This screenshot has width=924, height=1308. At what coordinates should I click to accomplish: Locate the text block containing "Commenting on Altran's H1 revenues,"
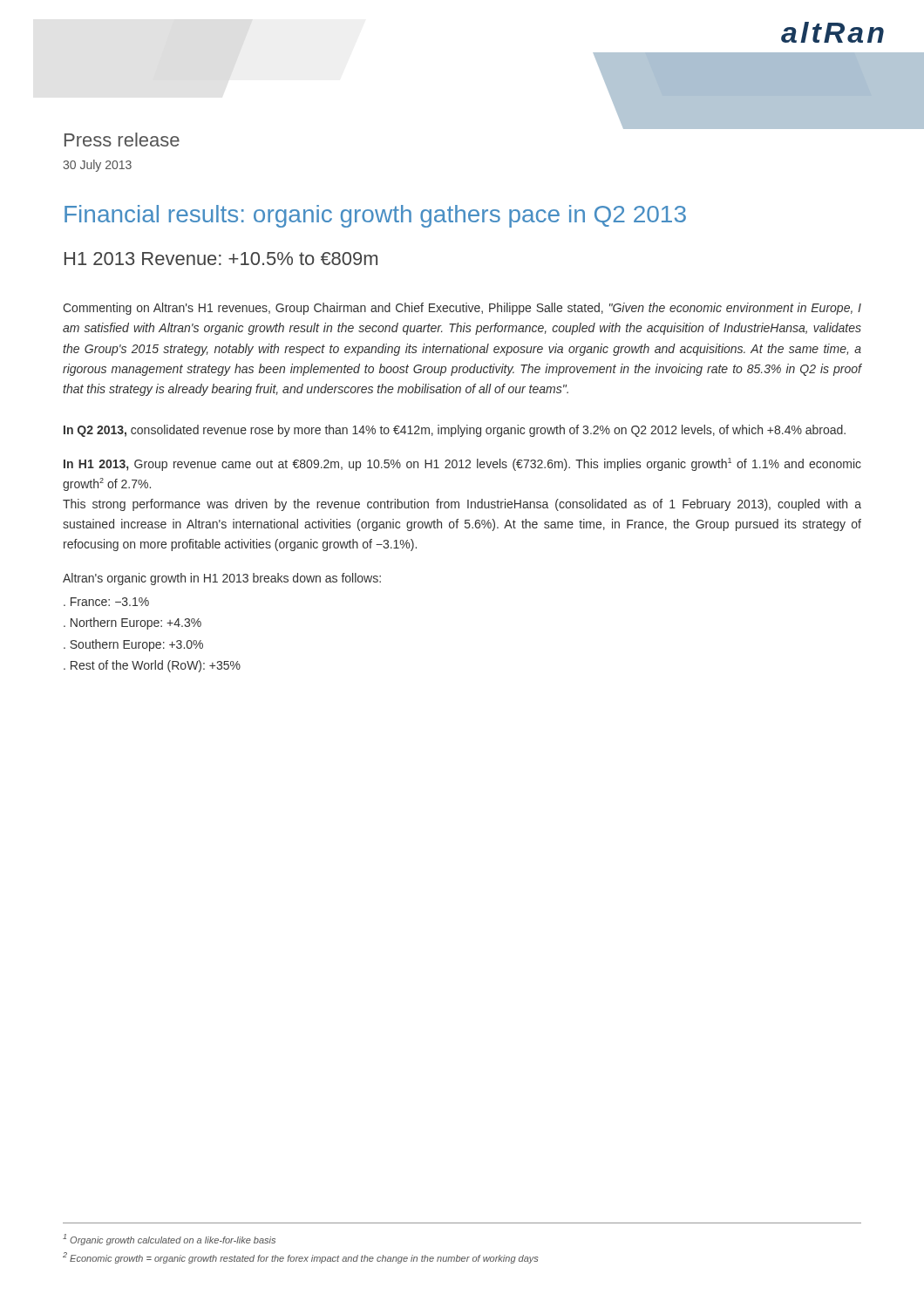pyautogui.click(x=462, y=348)
